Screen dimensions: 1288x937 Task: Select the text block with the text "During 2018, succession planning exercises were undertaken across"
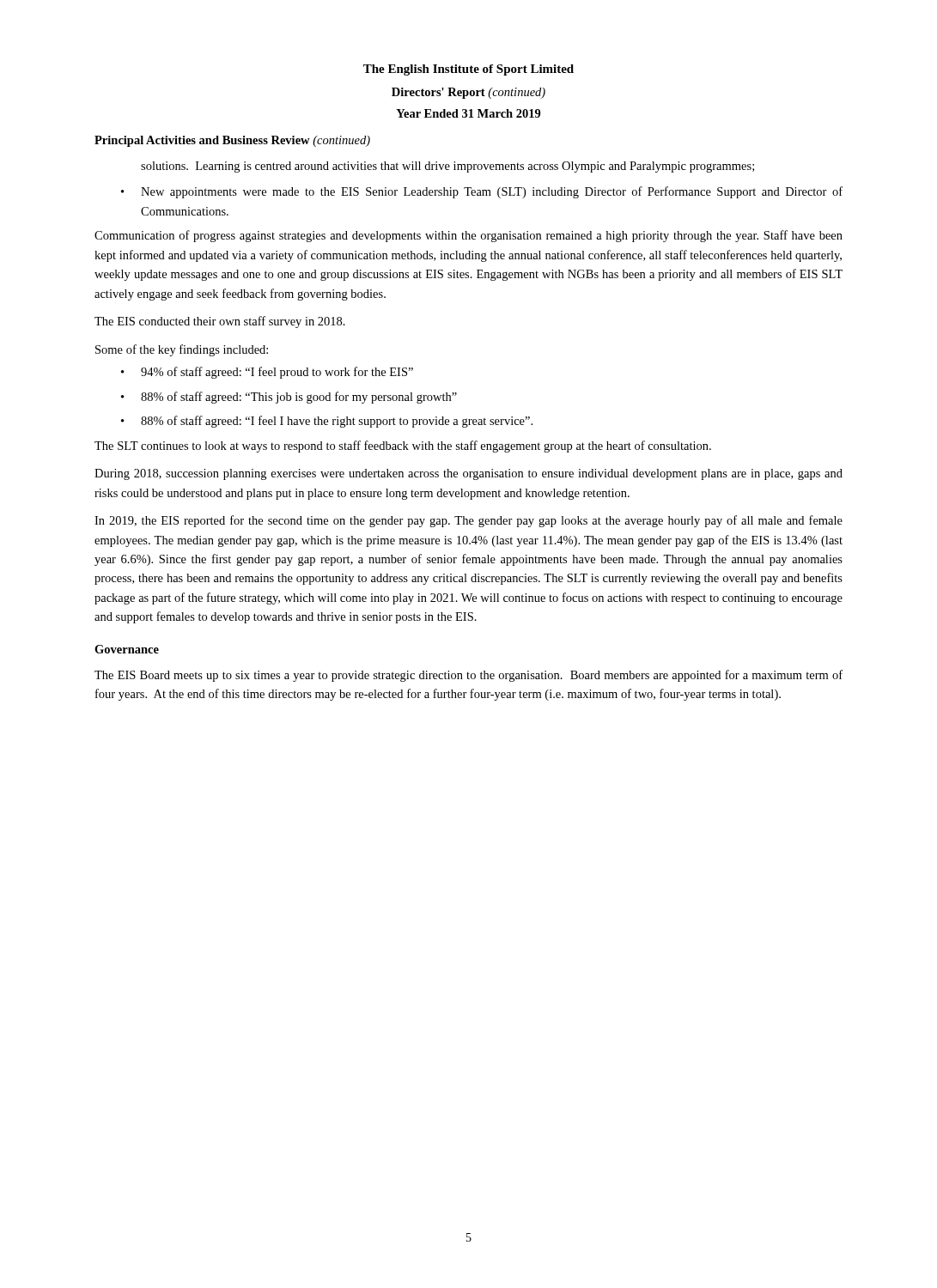(x=468, y=483)
